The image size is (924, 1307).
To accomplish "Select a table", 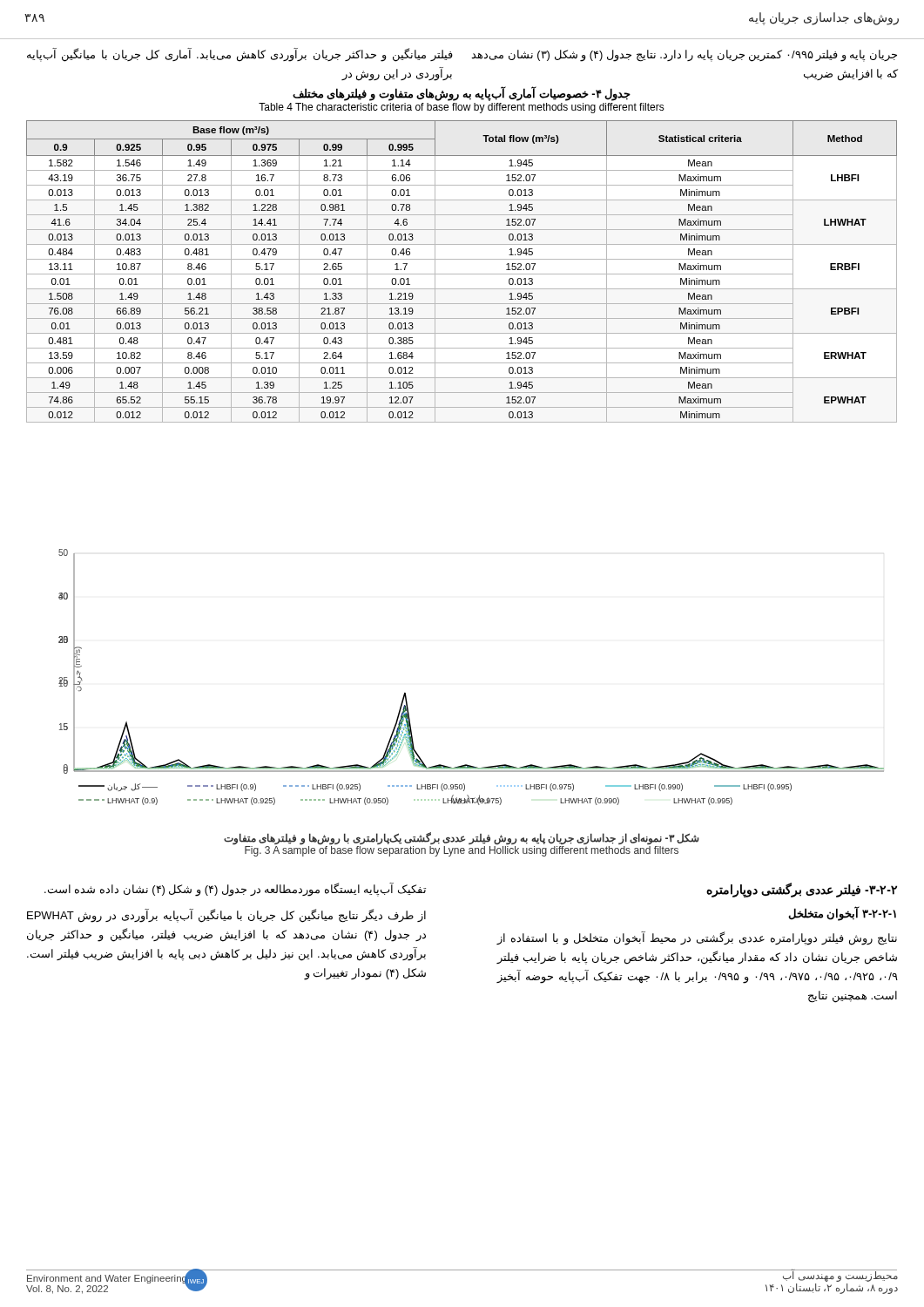I will [x=462, y=271].
